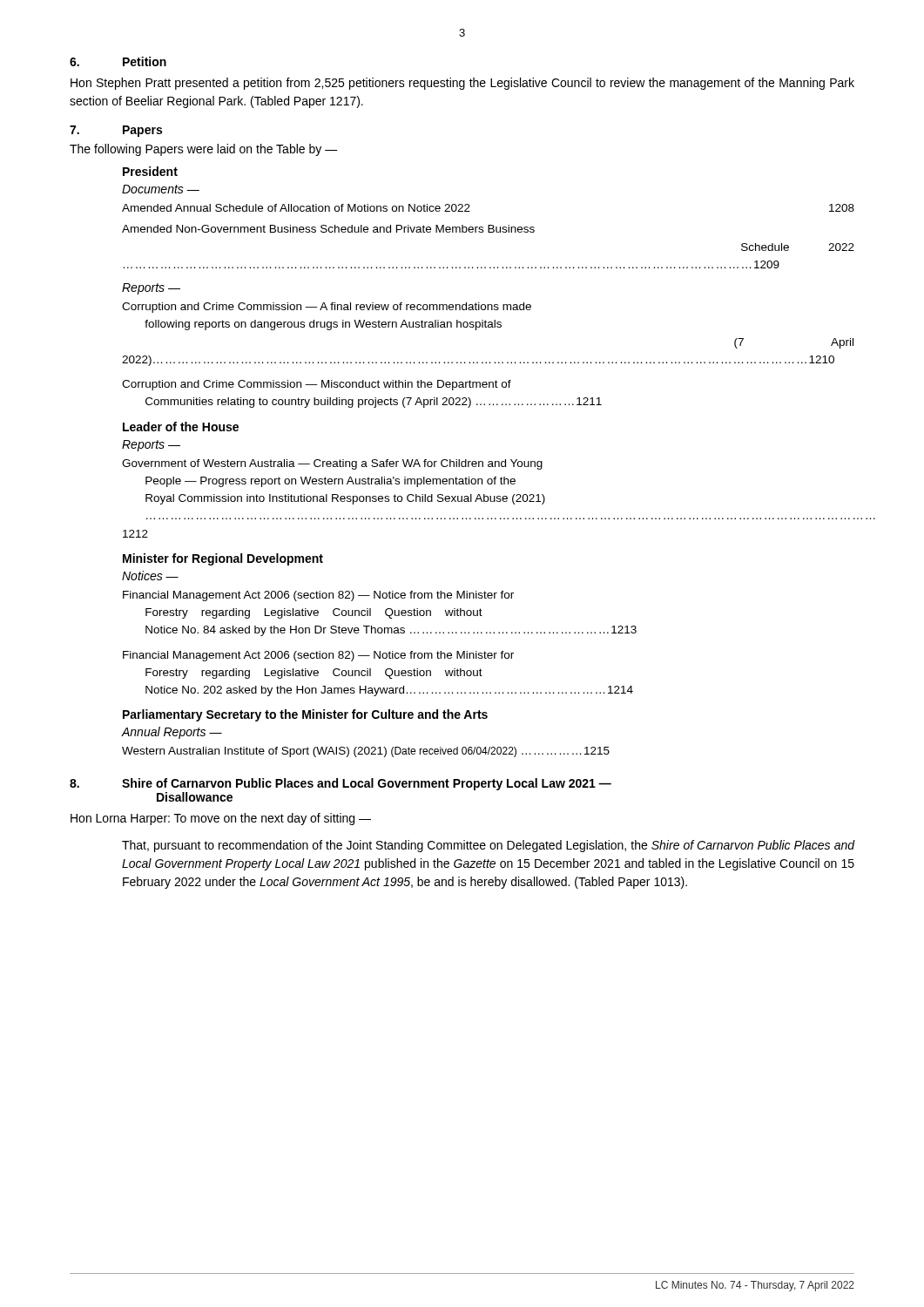The image size is (924, 1307).
Task: Find the text block that reads "The following Papers were laid on"
Action: (203, 149)
